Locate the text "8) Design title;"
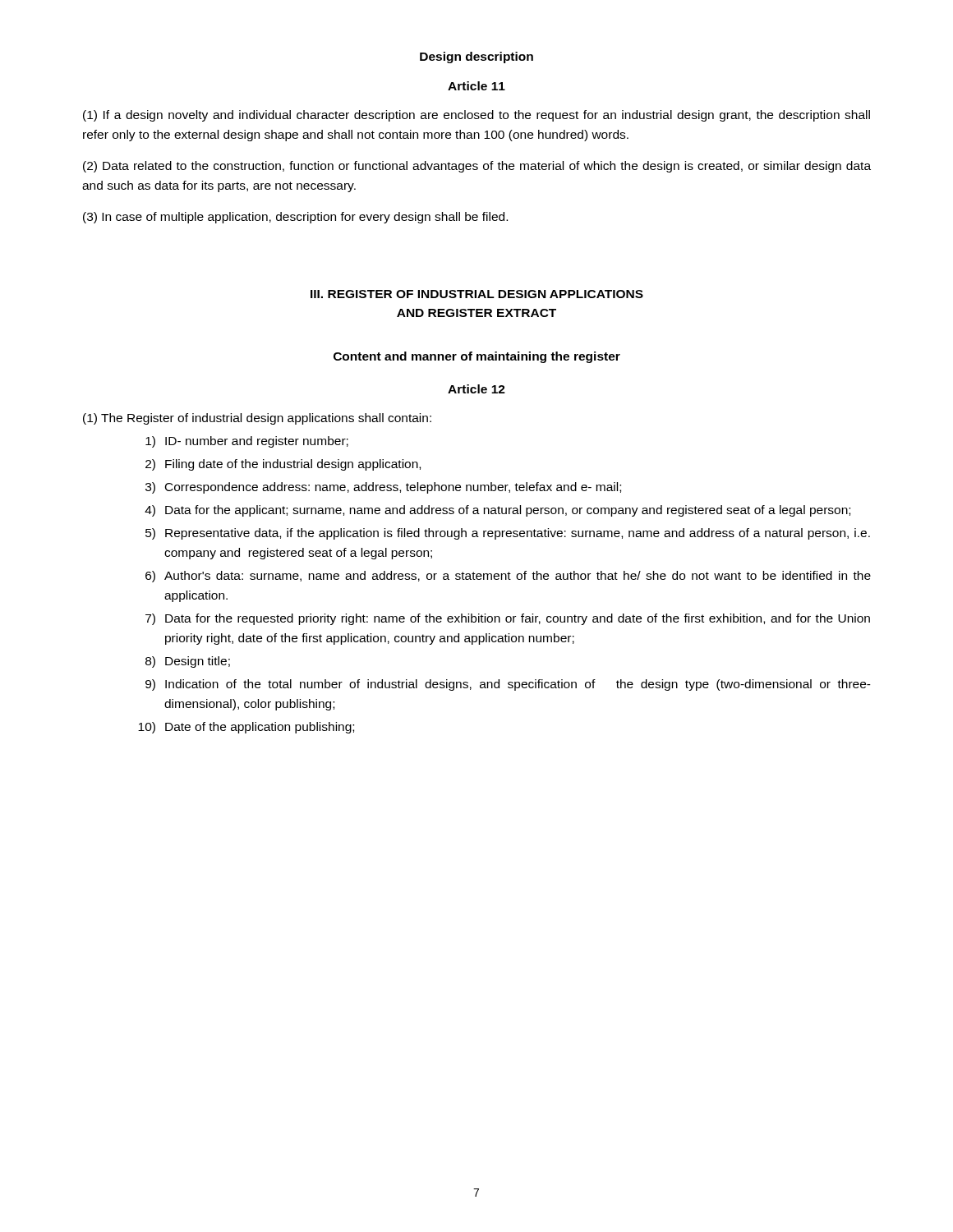 (x=188, y=662)
